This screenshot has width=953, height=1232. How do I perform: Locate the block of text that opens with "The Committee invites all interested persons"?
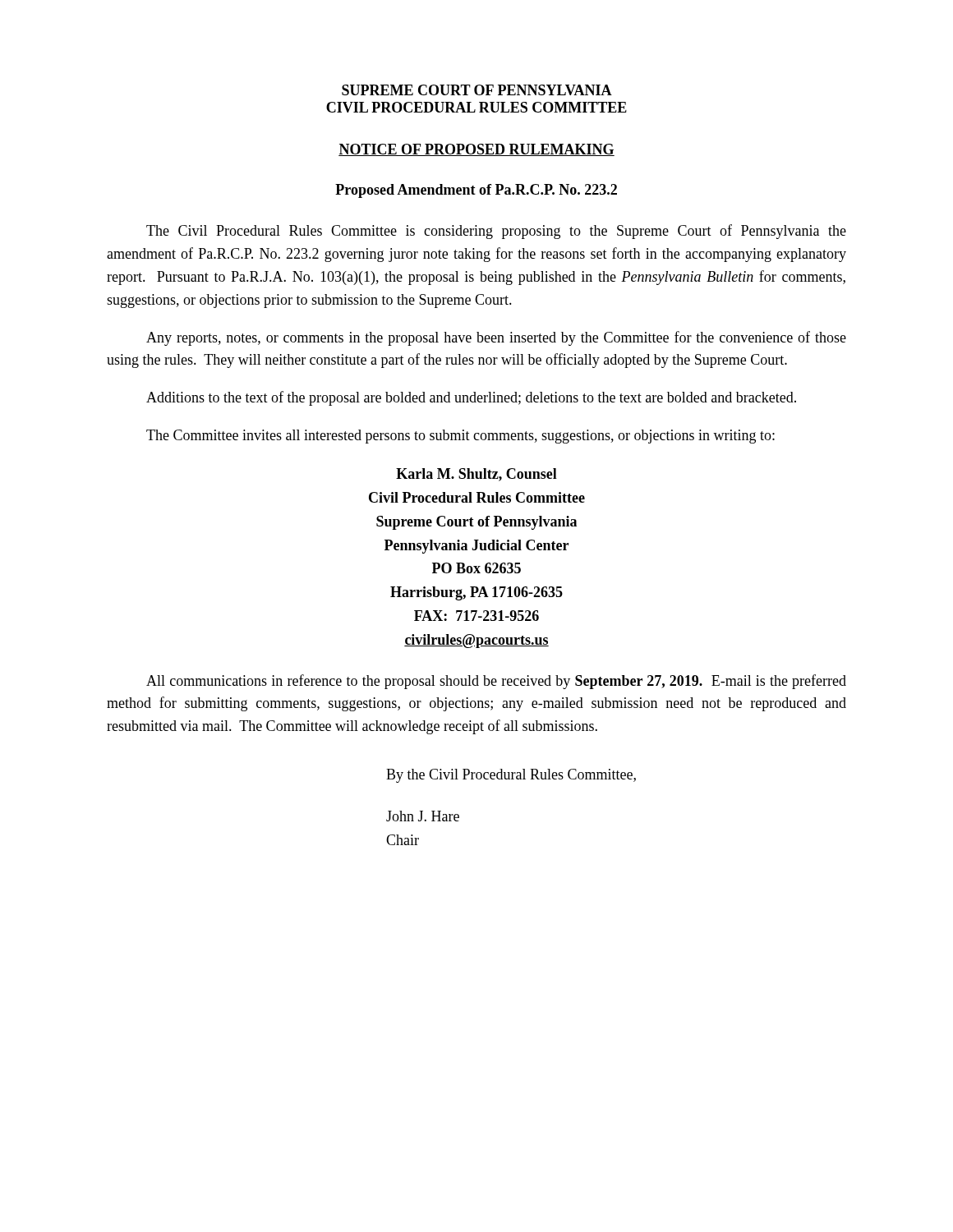[x=476, y=436]
